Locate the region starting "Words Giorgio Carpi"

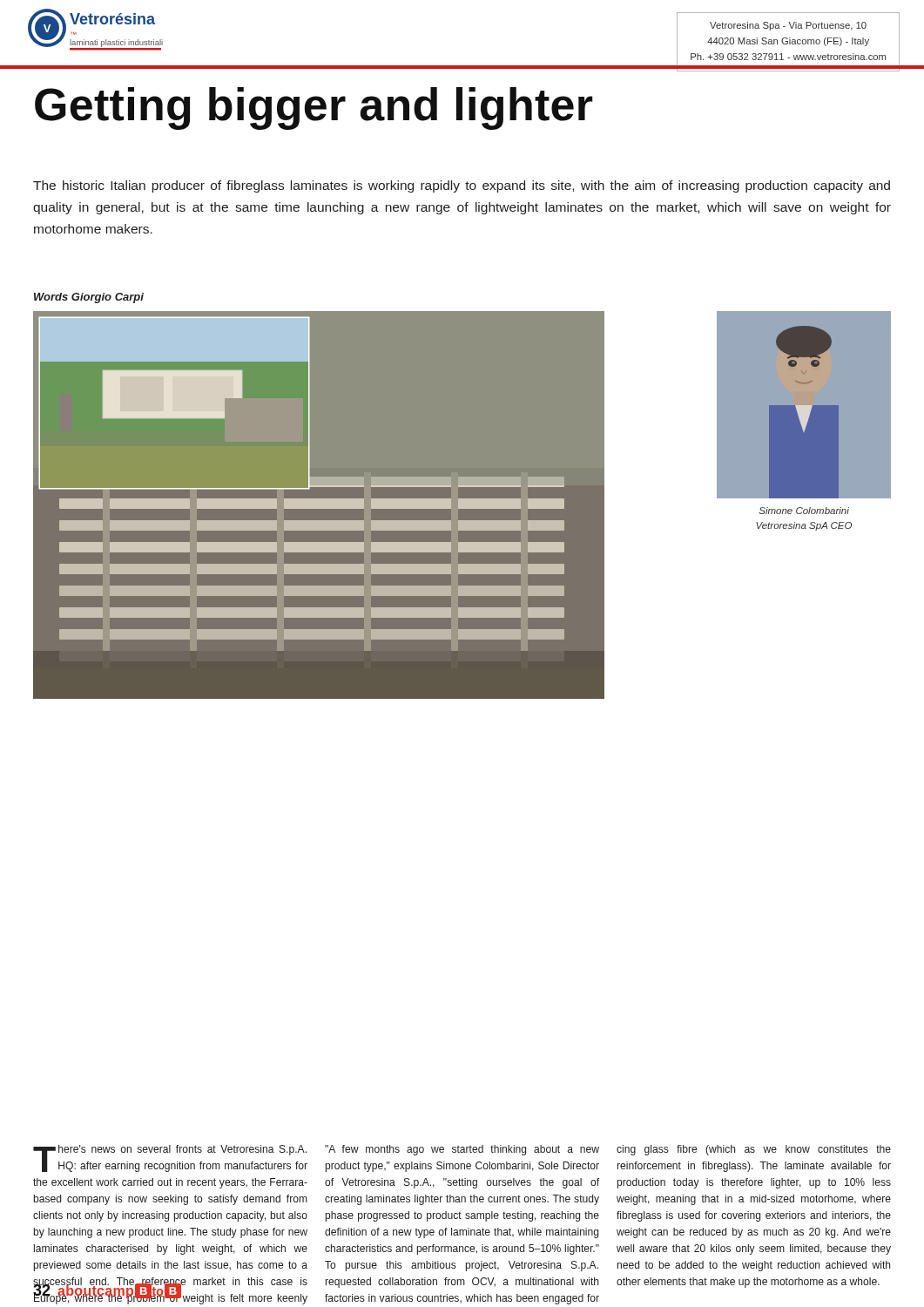point(88,297)
